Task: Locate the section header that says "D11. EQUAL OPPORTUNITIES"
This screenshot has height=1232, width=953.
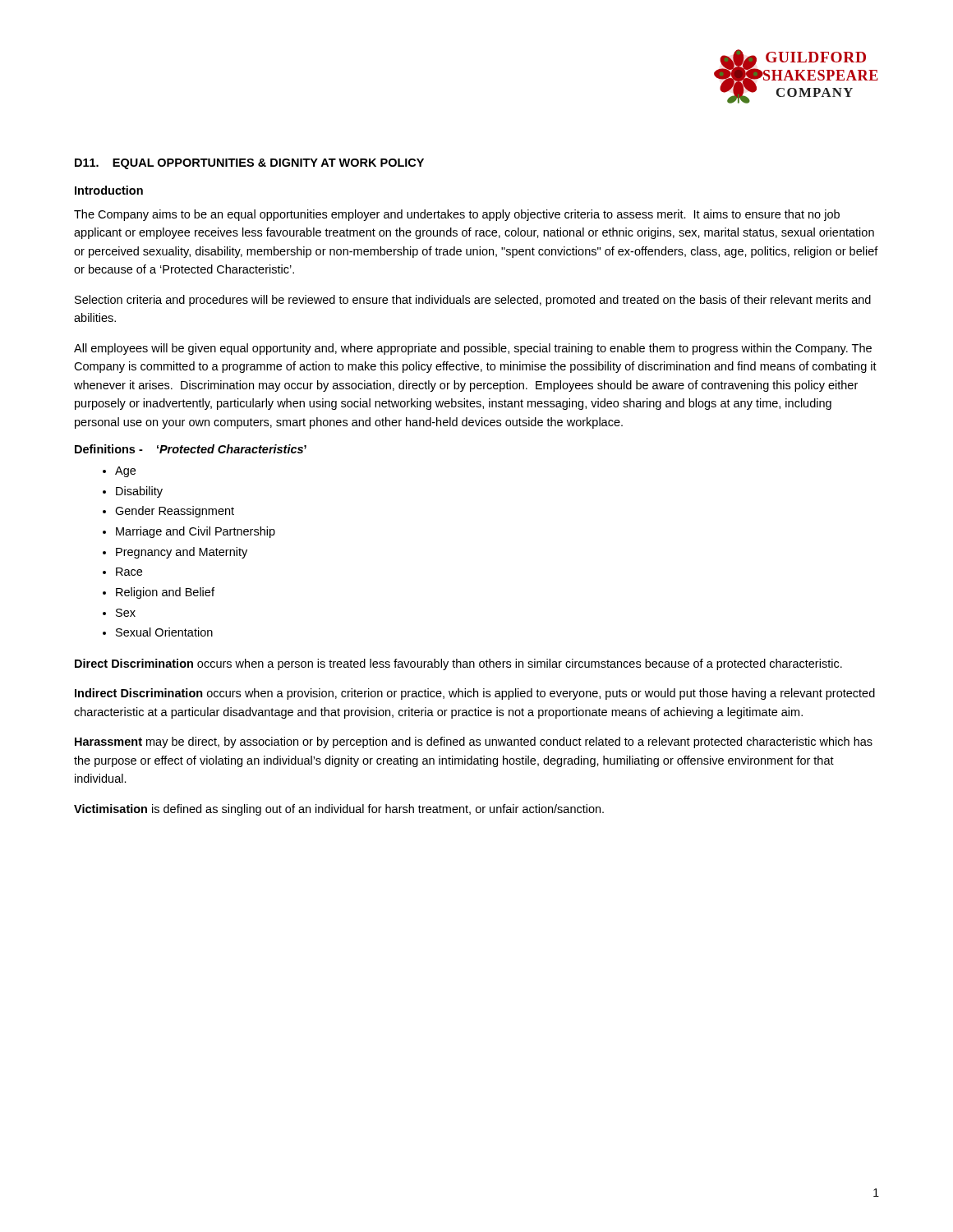Action: (x=249, y=163)
